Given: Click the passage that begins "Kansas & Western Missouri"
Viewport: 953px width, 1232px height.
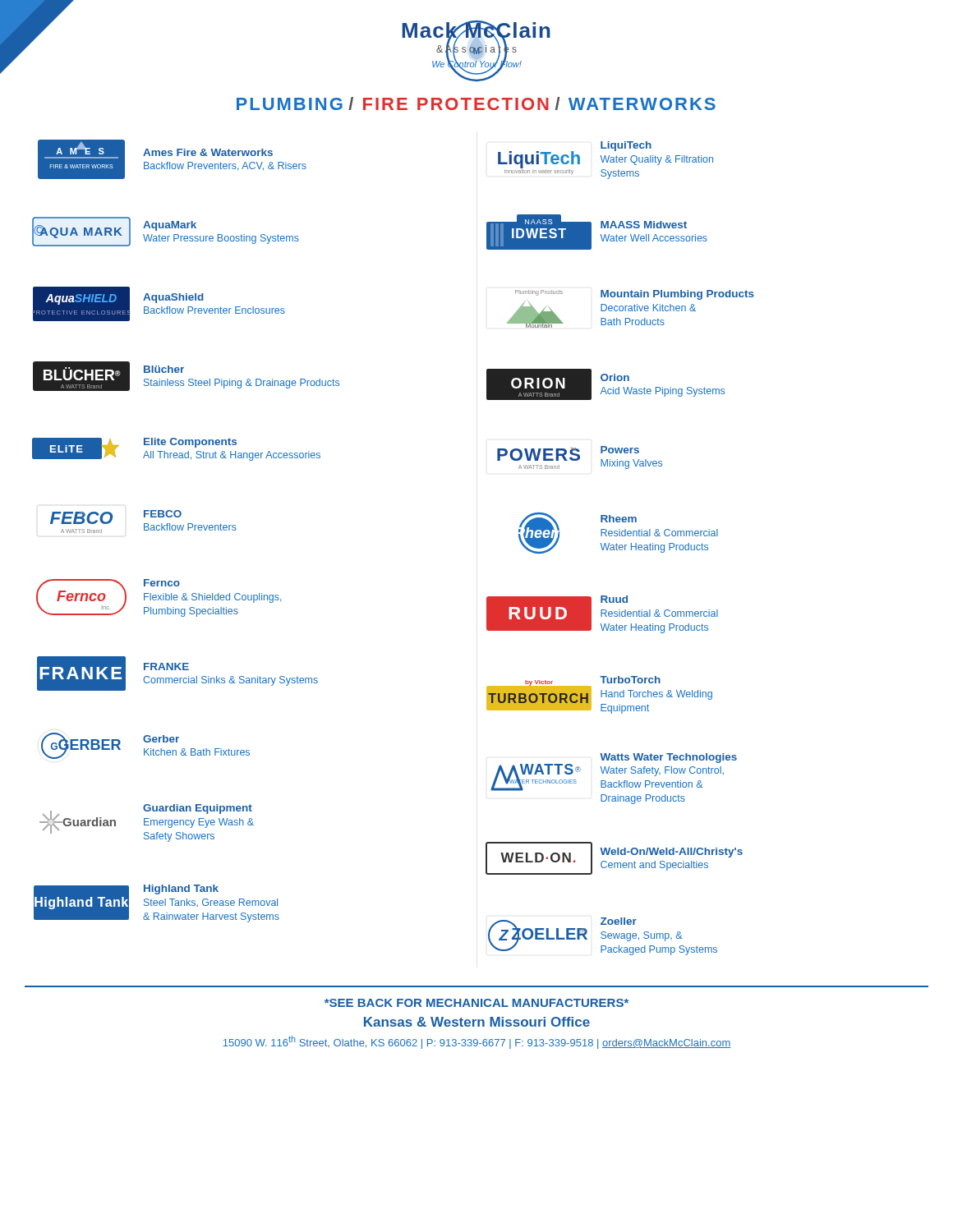Looking at the screenshot, I should point(476,1022).
